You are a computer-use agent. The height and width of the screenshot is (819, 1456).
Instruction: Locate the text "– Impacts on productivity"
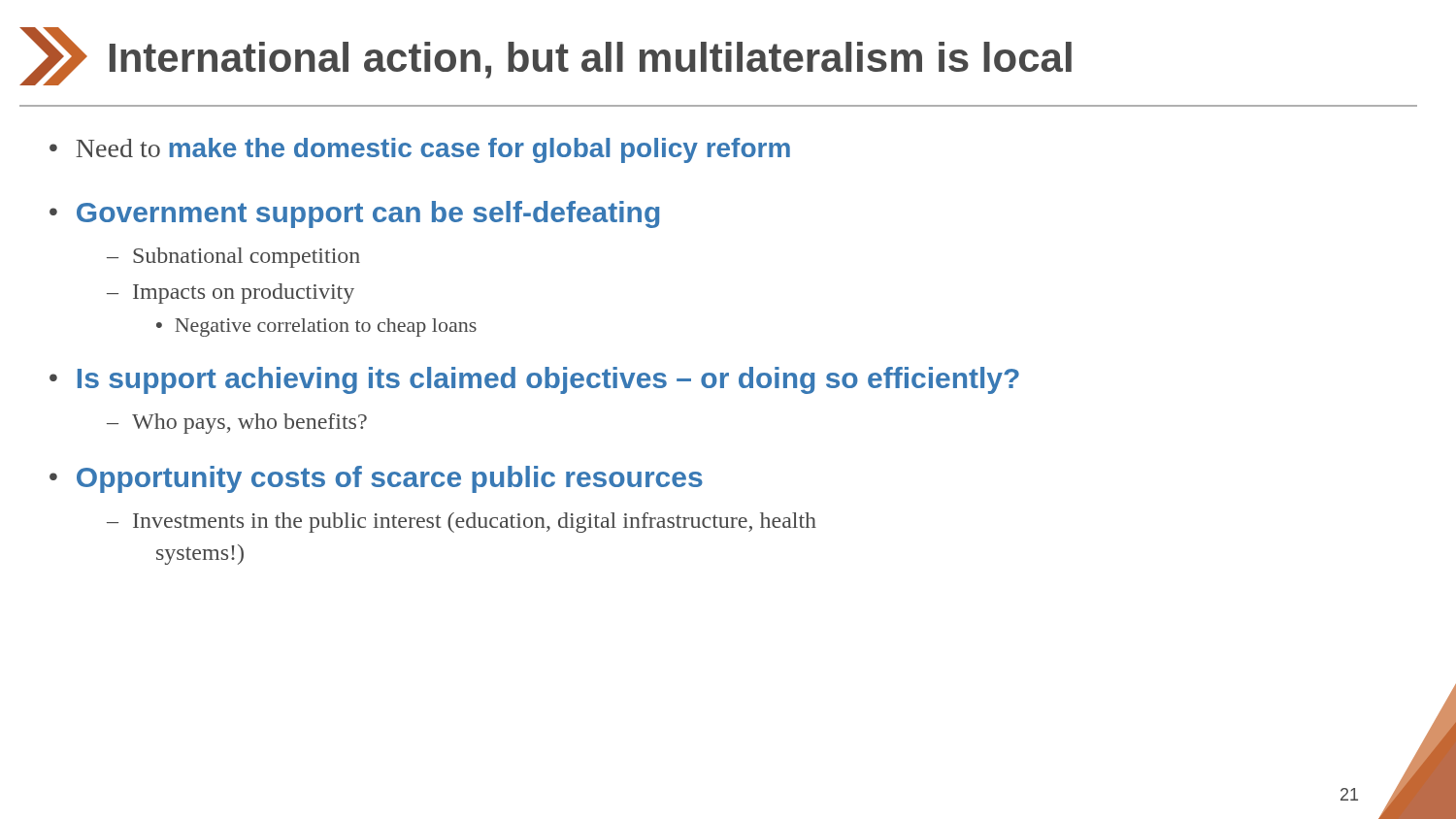click(x=231, y=291)
